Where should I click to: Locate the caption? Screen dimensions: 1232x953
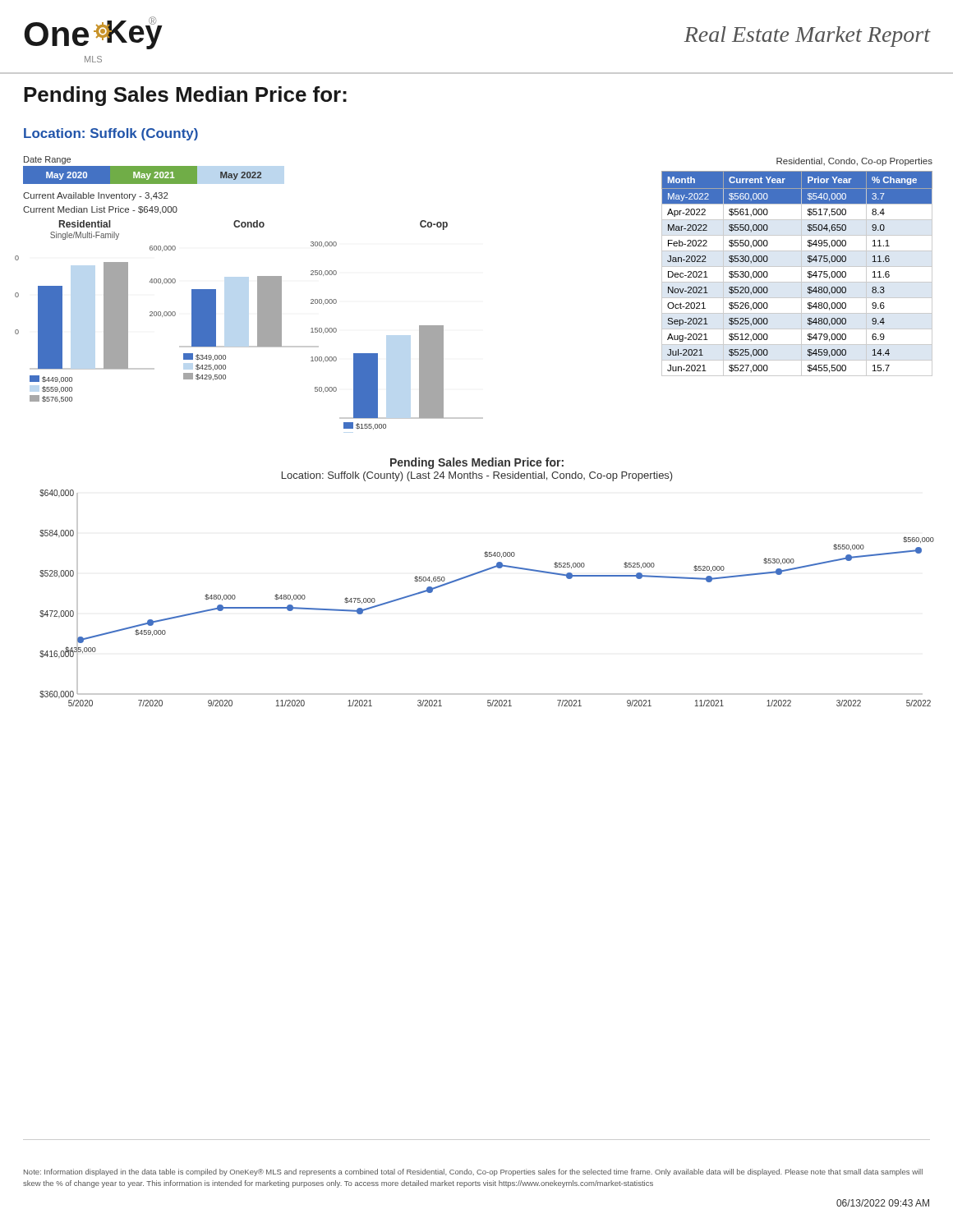[x=854, y=161]
